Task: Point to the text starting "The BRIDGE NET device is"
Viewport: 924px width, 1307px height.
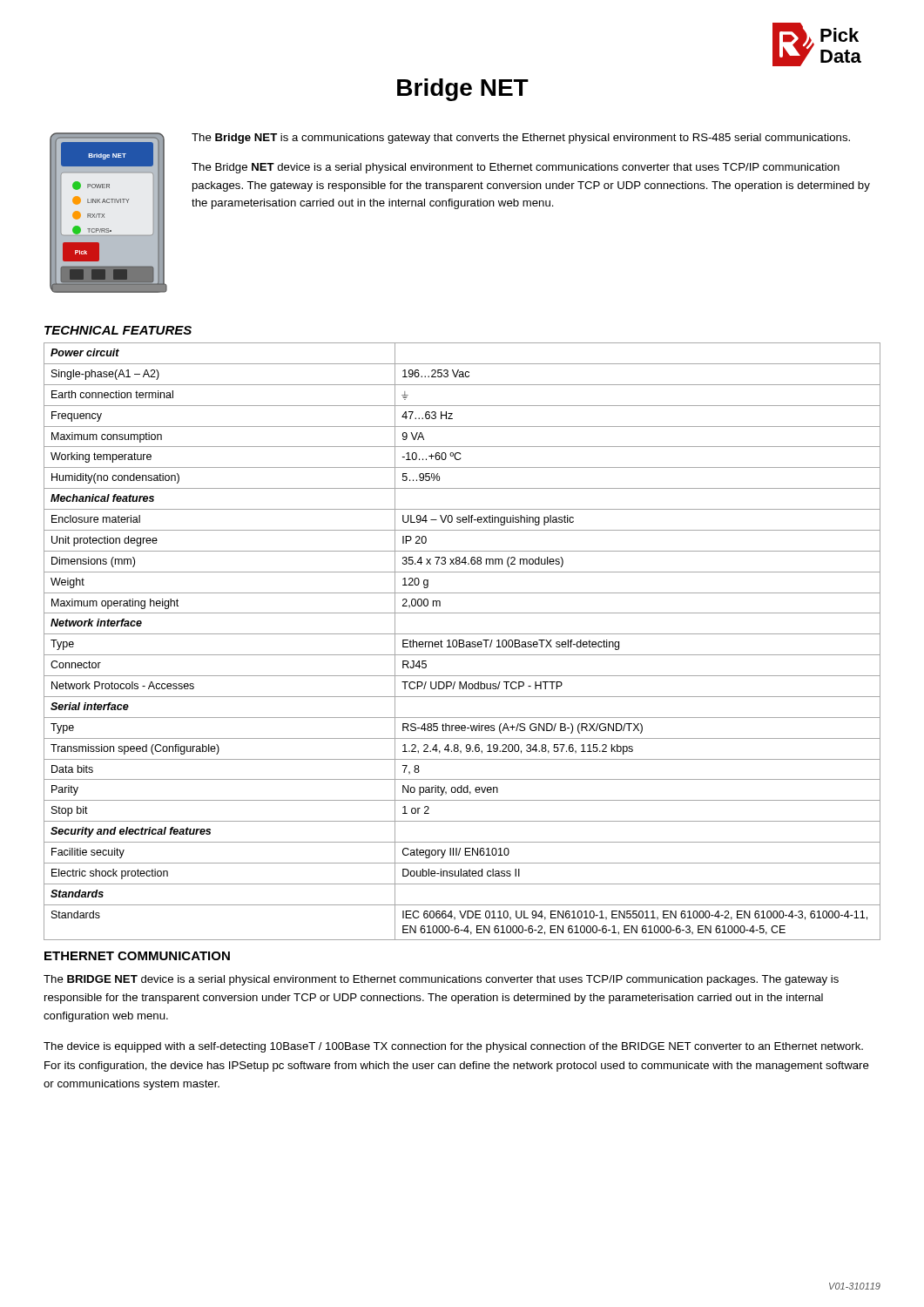Action: click(x=441, y=997)
